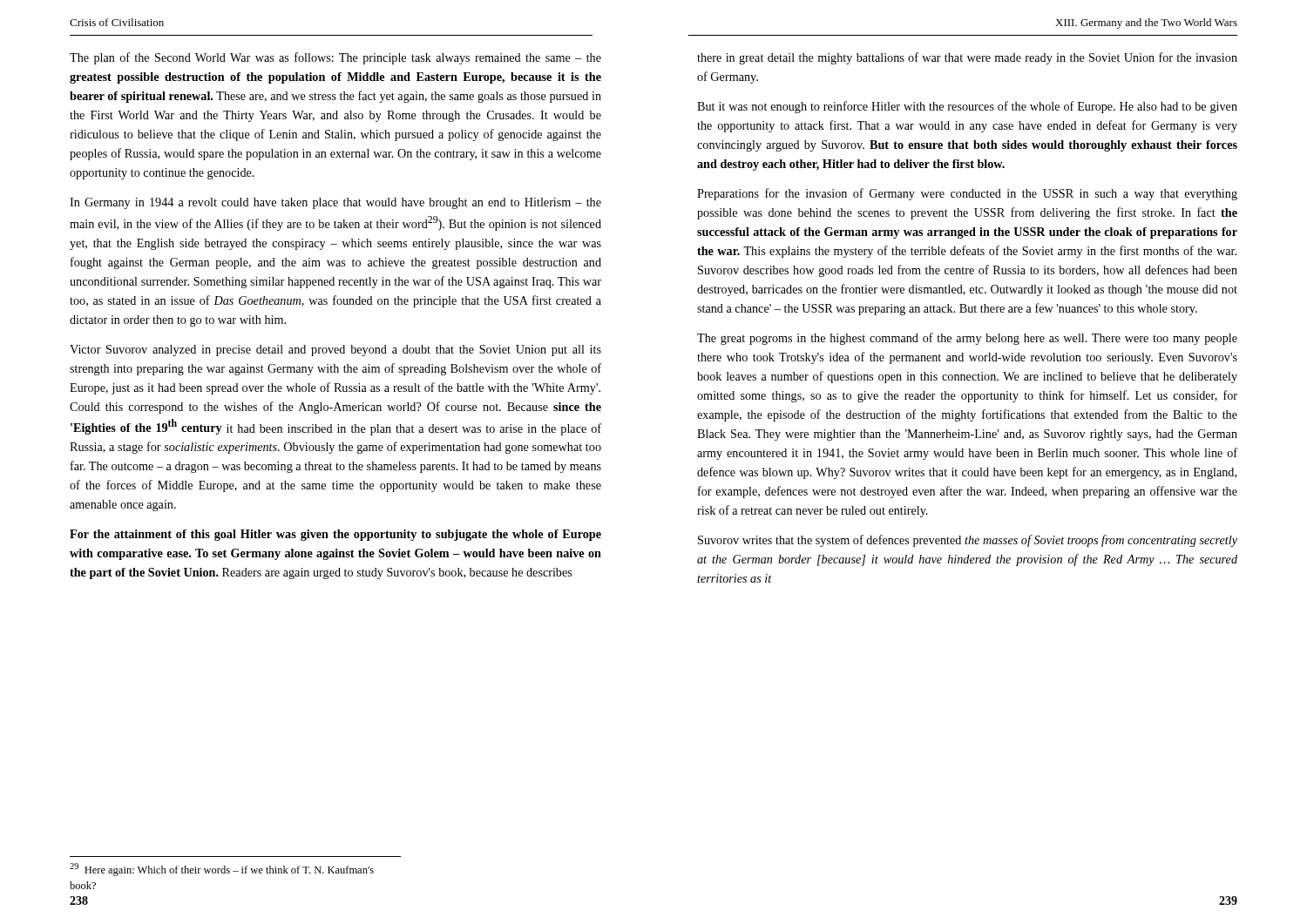Locate the block of text that opens with "The plan of the Second"
This screenshot has width=1307, height=924.
click(335, 115)
